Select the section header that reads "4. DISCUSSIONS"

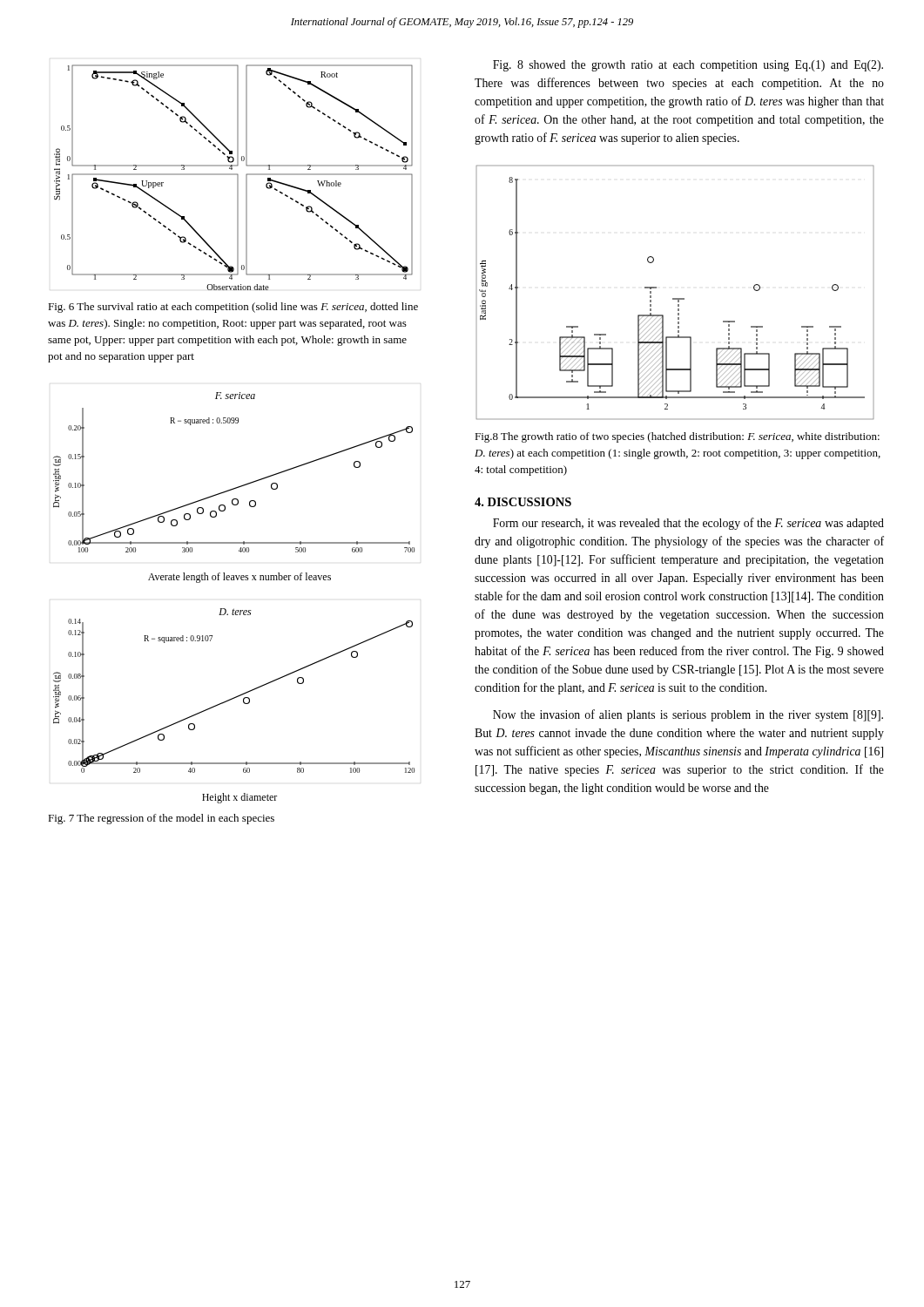[523, 502]
